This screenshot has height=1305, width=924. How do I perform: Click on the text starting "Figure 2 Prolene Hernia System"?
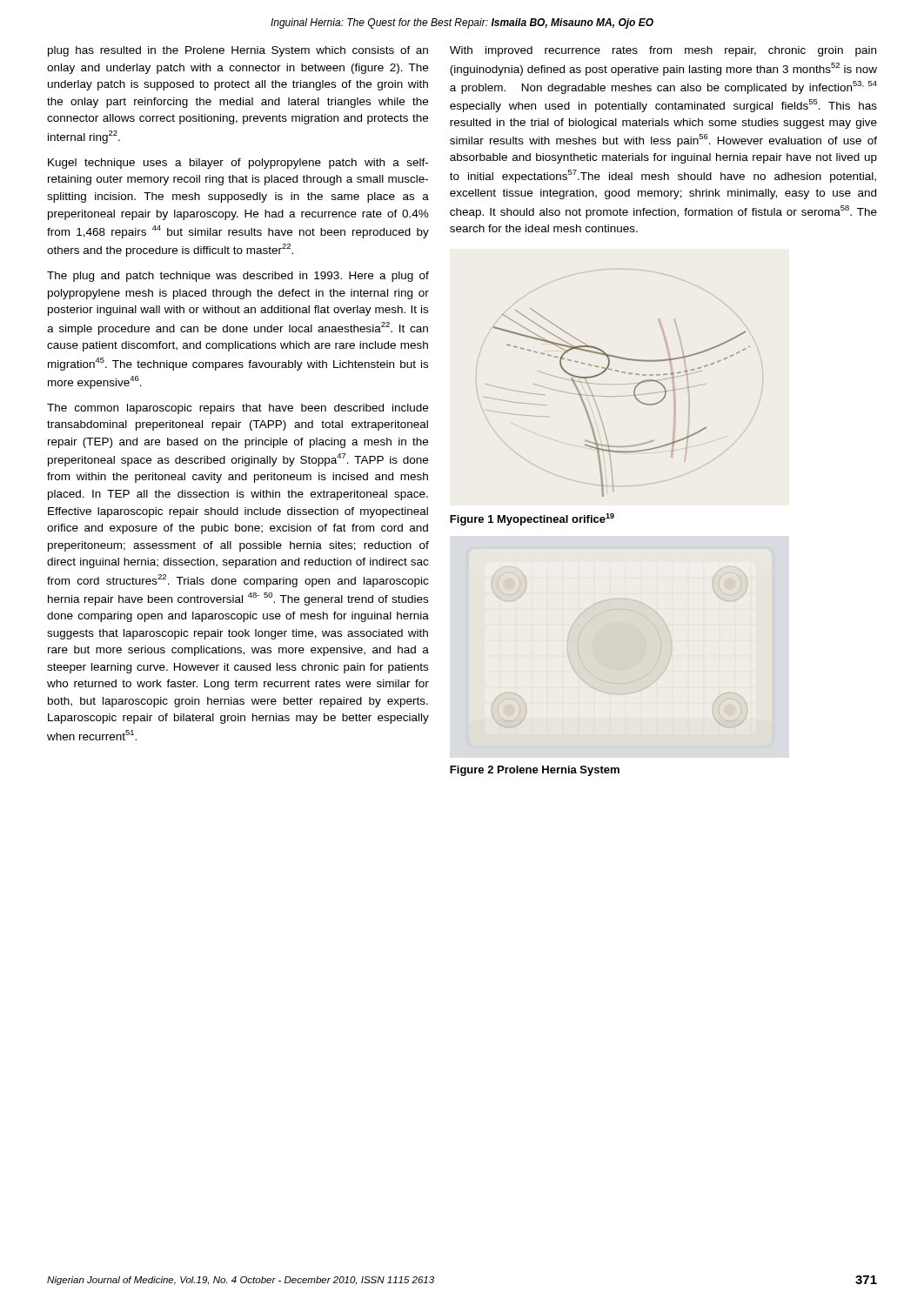(535, 770)
